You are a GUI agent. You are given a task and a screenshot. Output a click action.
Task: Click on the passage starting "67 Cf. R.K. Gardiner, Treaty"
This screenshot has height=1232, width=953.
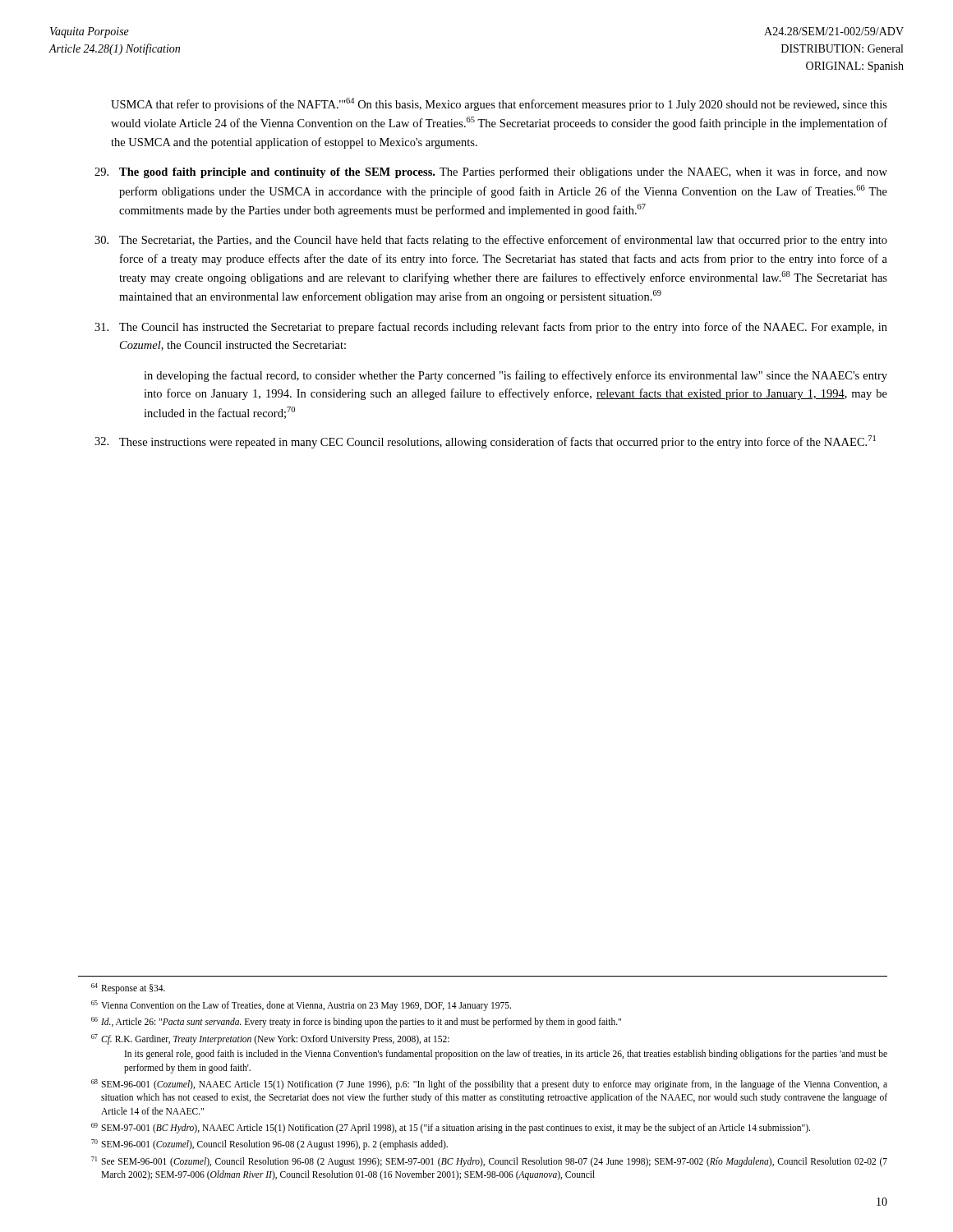(483, 1053)
